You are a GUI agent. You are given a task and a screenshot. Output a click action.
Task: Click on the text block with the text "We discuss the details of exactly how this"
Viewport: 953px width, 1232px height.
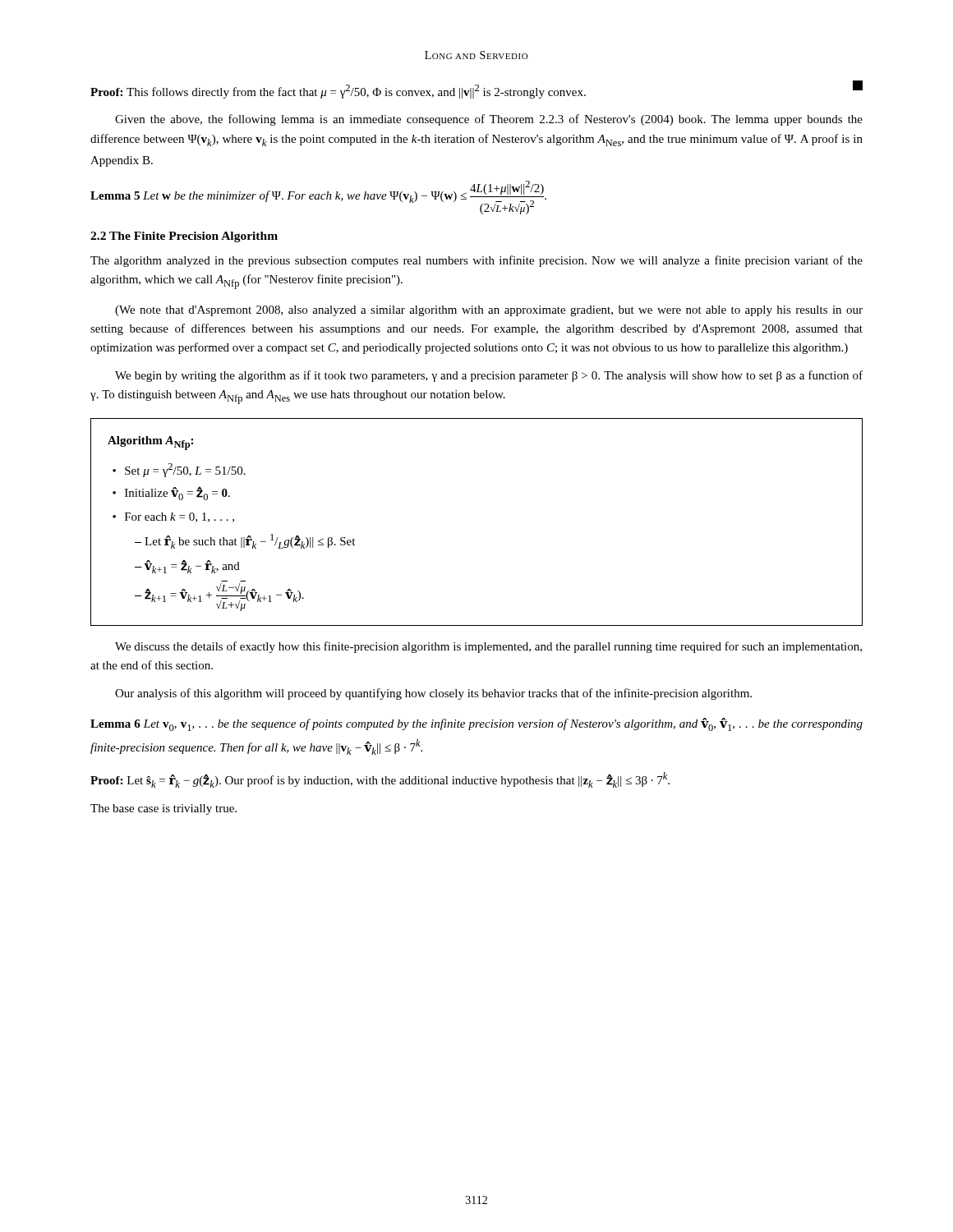(476, 656)
